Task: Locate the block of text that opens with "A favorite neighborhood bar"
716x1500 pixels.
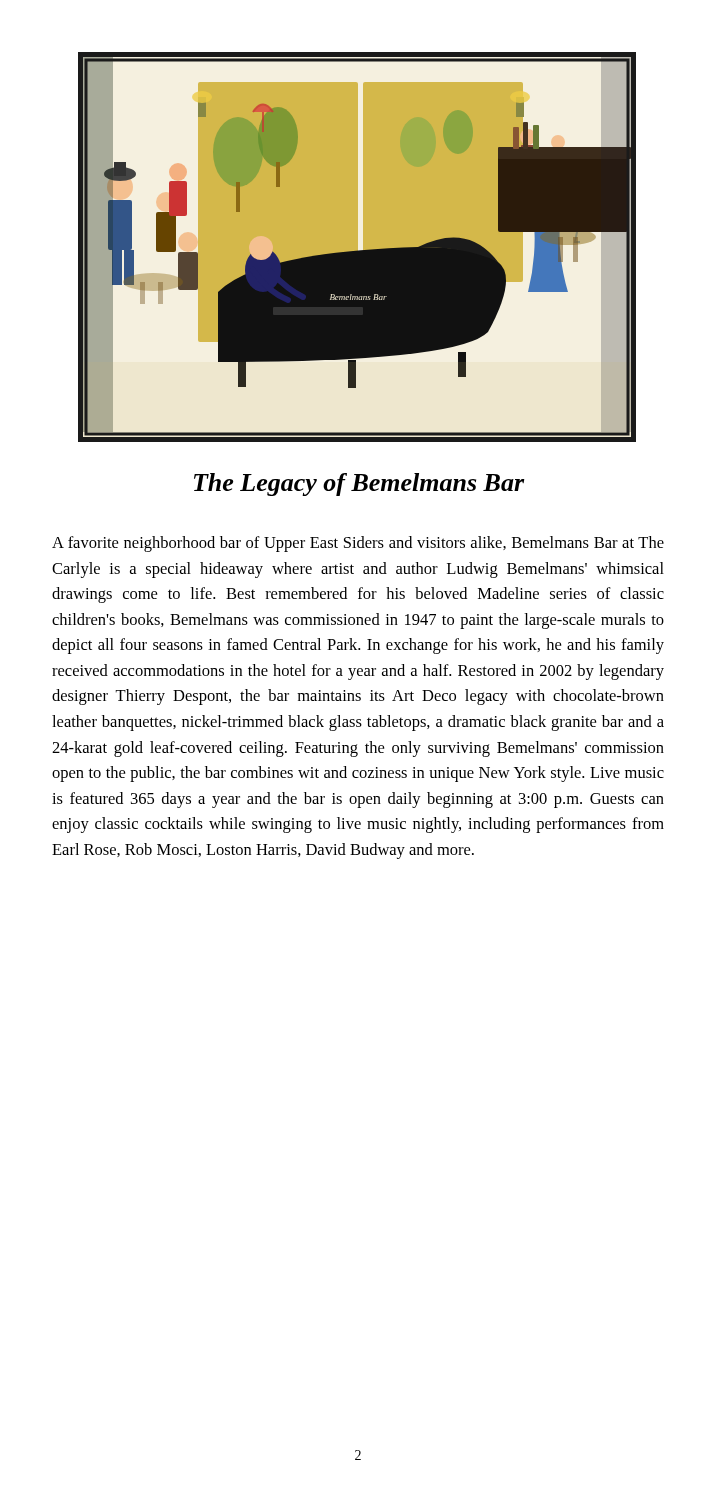Action: point(358,696)
